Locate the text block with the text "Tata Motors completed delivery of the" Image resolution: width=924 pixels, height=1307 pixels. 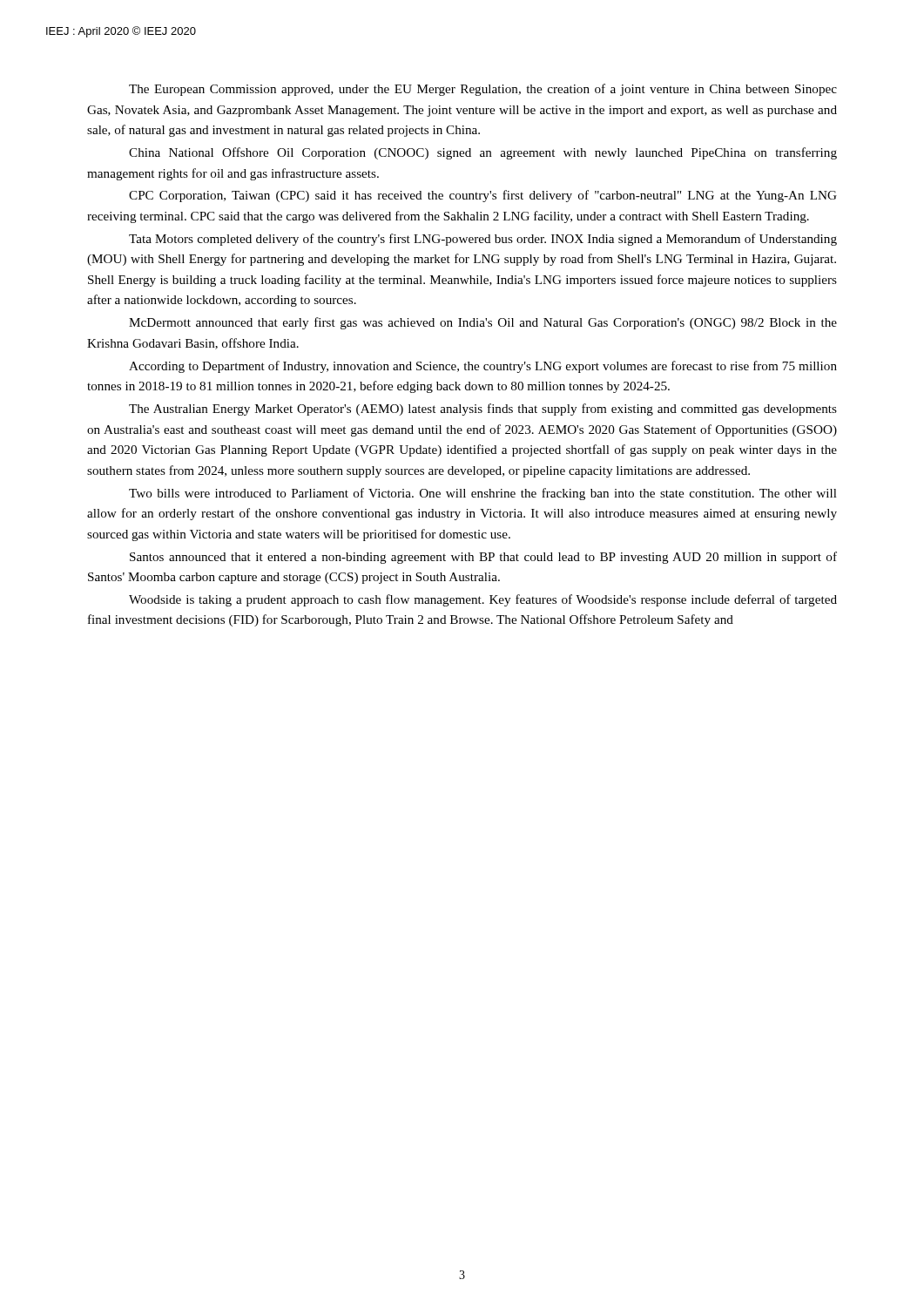click(462, 269)
